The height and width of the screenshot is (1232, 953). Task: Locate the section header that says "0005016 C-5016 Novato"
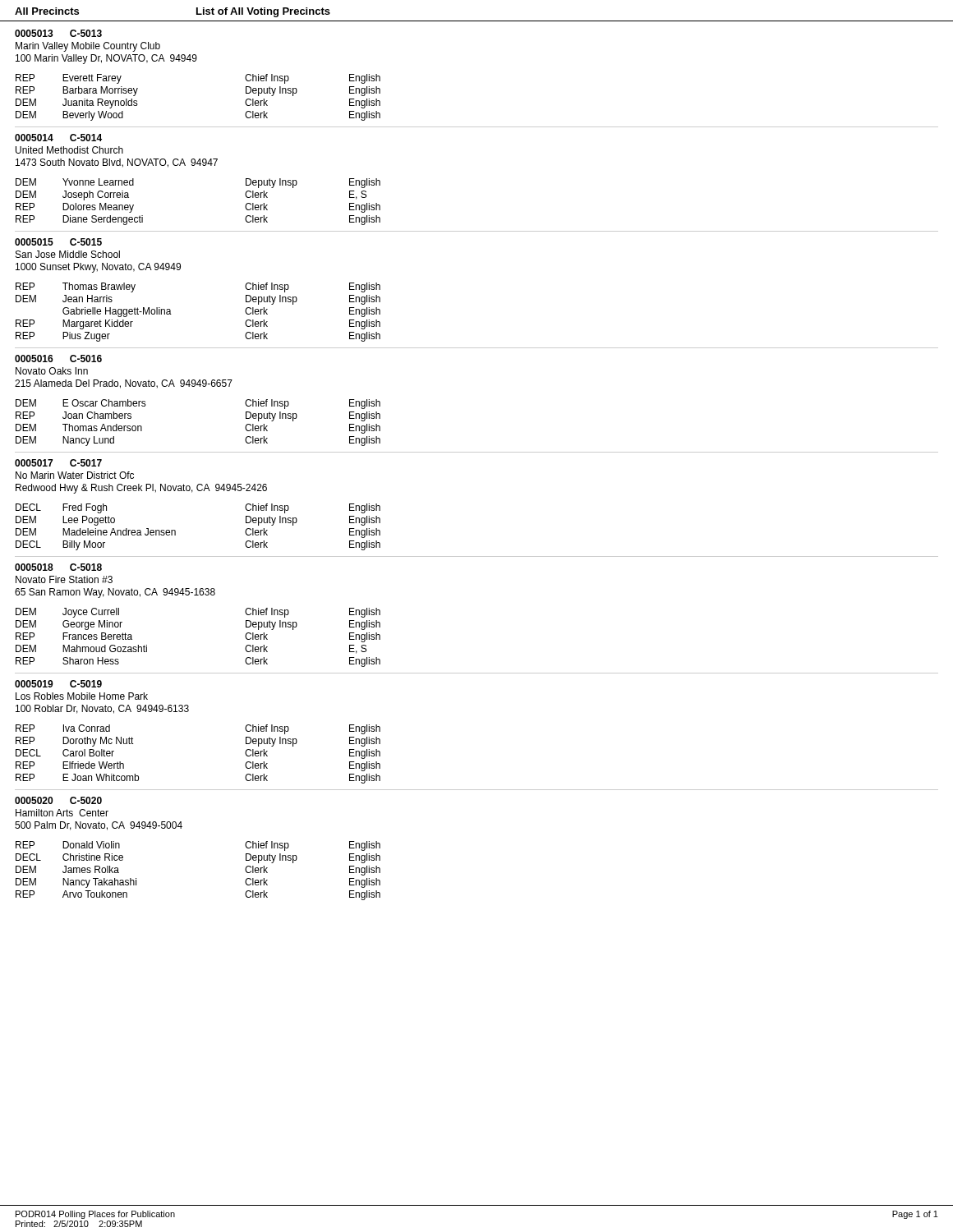(x=31, y=359)
